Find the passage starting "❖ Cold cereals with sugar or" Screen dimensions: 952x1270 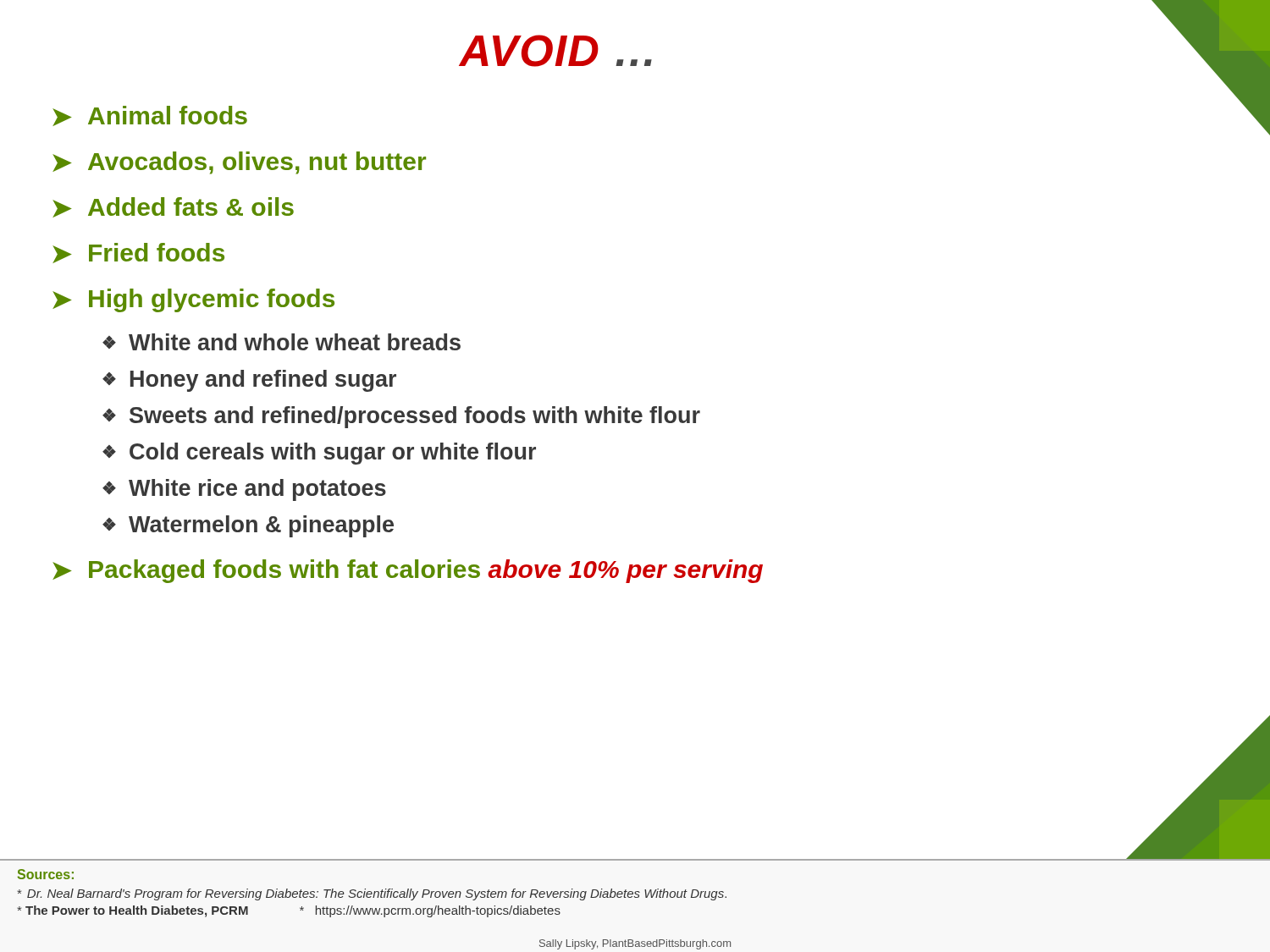[319, 452]
